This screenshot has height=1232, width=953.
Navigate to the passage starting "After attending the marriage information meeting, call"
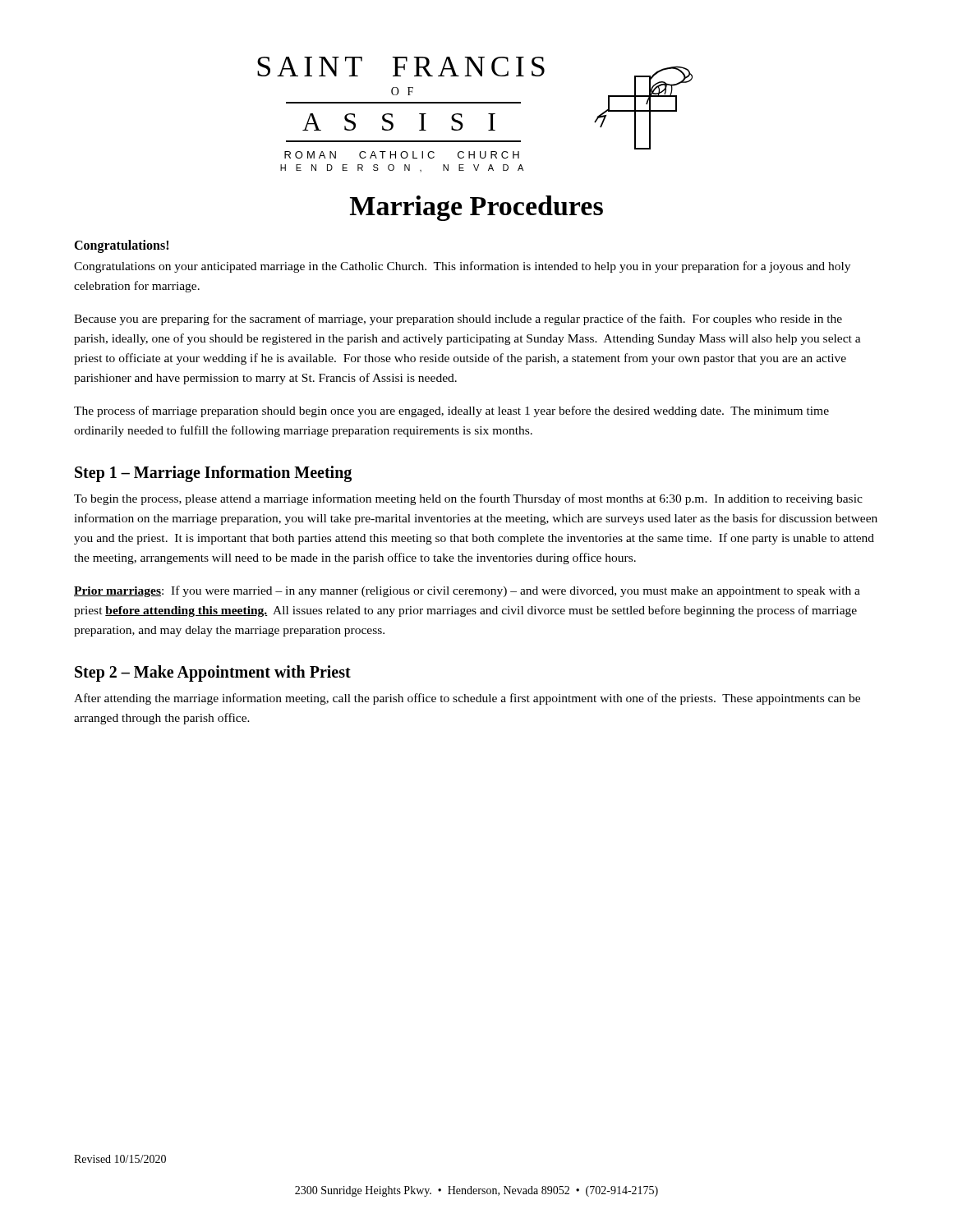[x=467, y=708]
